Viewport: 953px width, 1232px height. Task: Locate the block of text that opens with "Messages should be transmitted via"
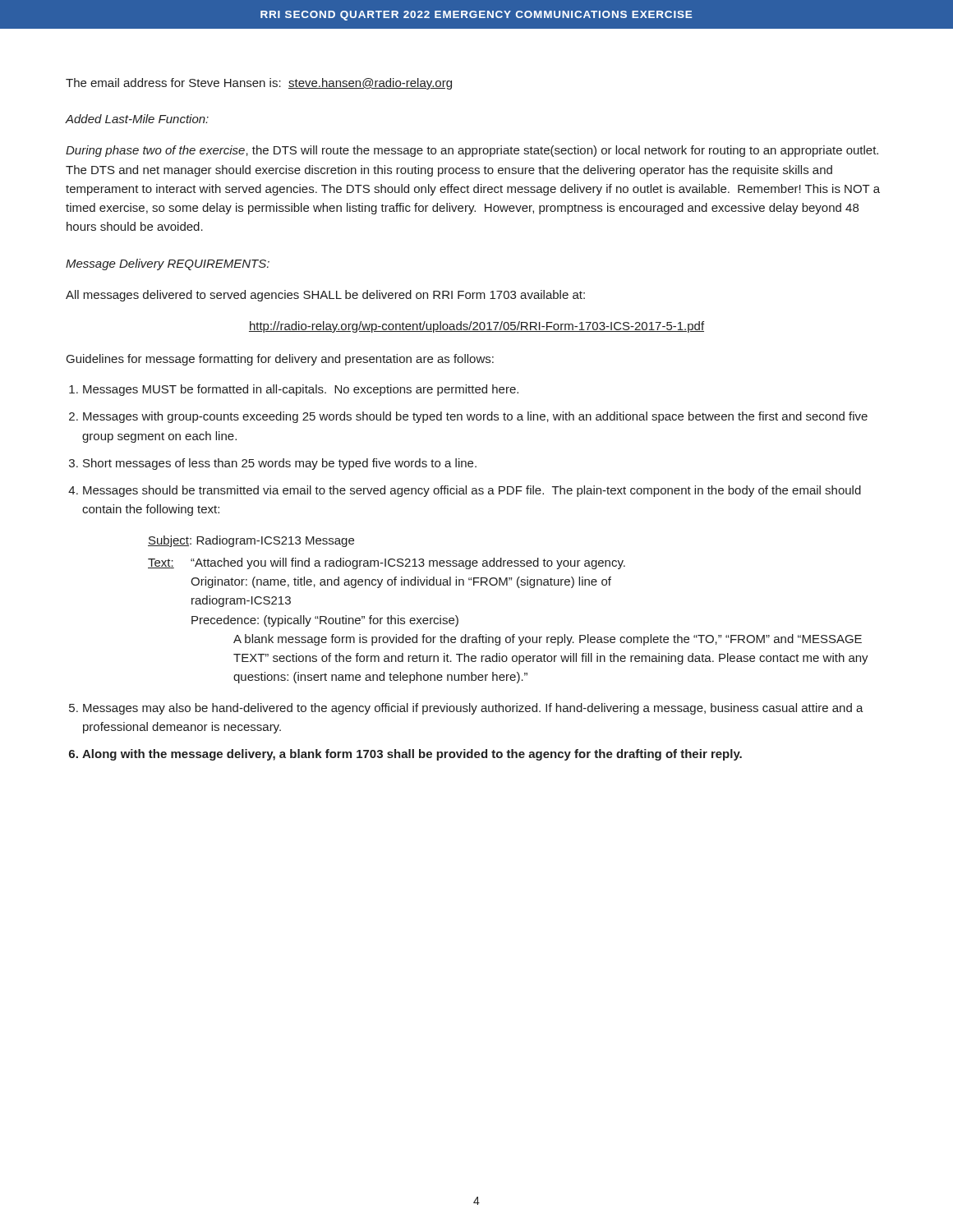pyautogui.click(x=485, y=585)
